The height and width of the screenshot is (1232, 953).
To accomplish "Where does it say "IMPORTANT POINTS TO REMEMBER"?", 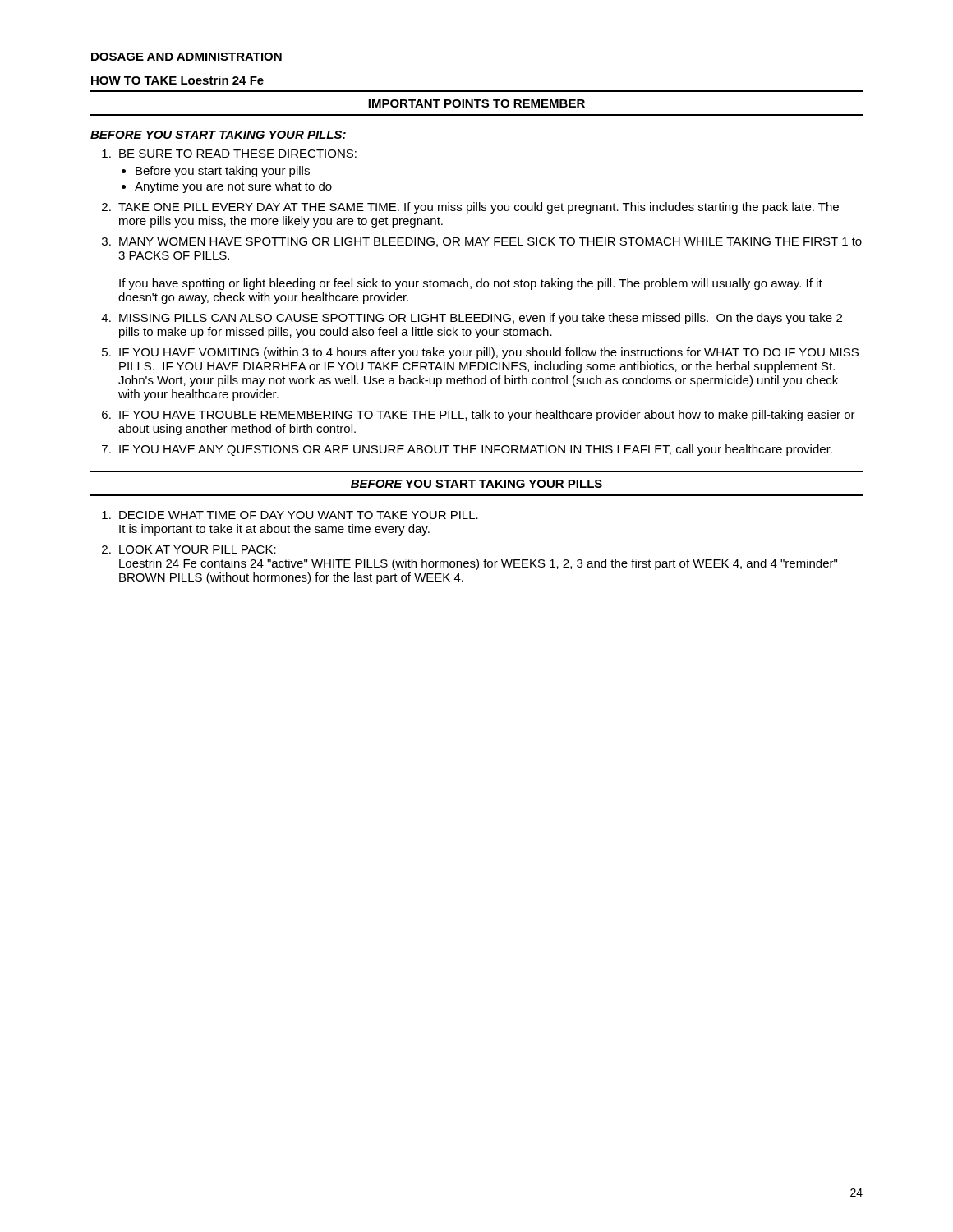I will click(476, 103).
